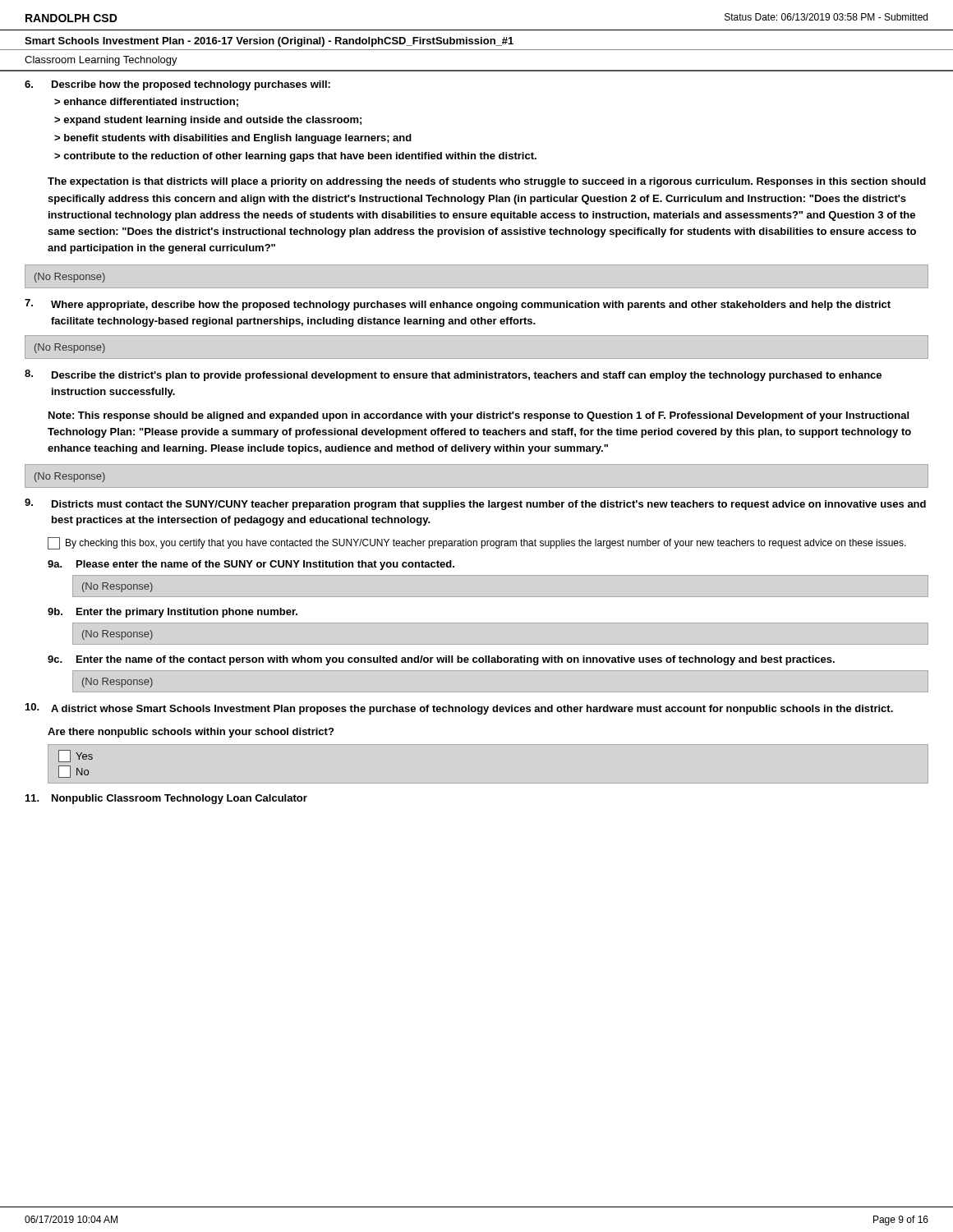953x1232 pixels.
Task: Locate the text "11. Nonpublic Classroom Technology Loan Calculator"
Action: [166, 799]
